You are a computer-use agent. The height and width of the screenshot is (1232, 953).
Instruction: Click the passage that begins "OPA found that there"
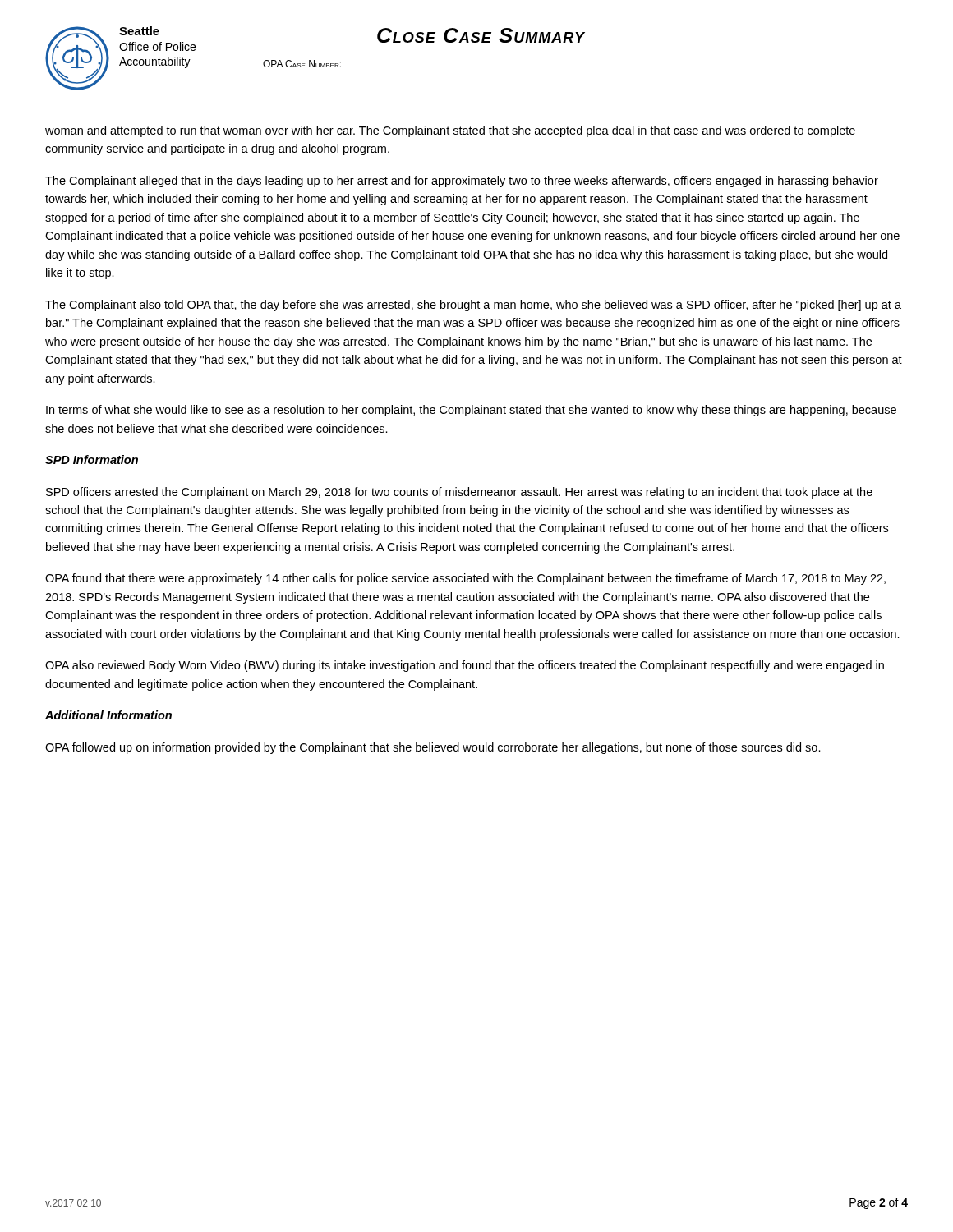click(476, 606)
